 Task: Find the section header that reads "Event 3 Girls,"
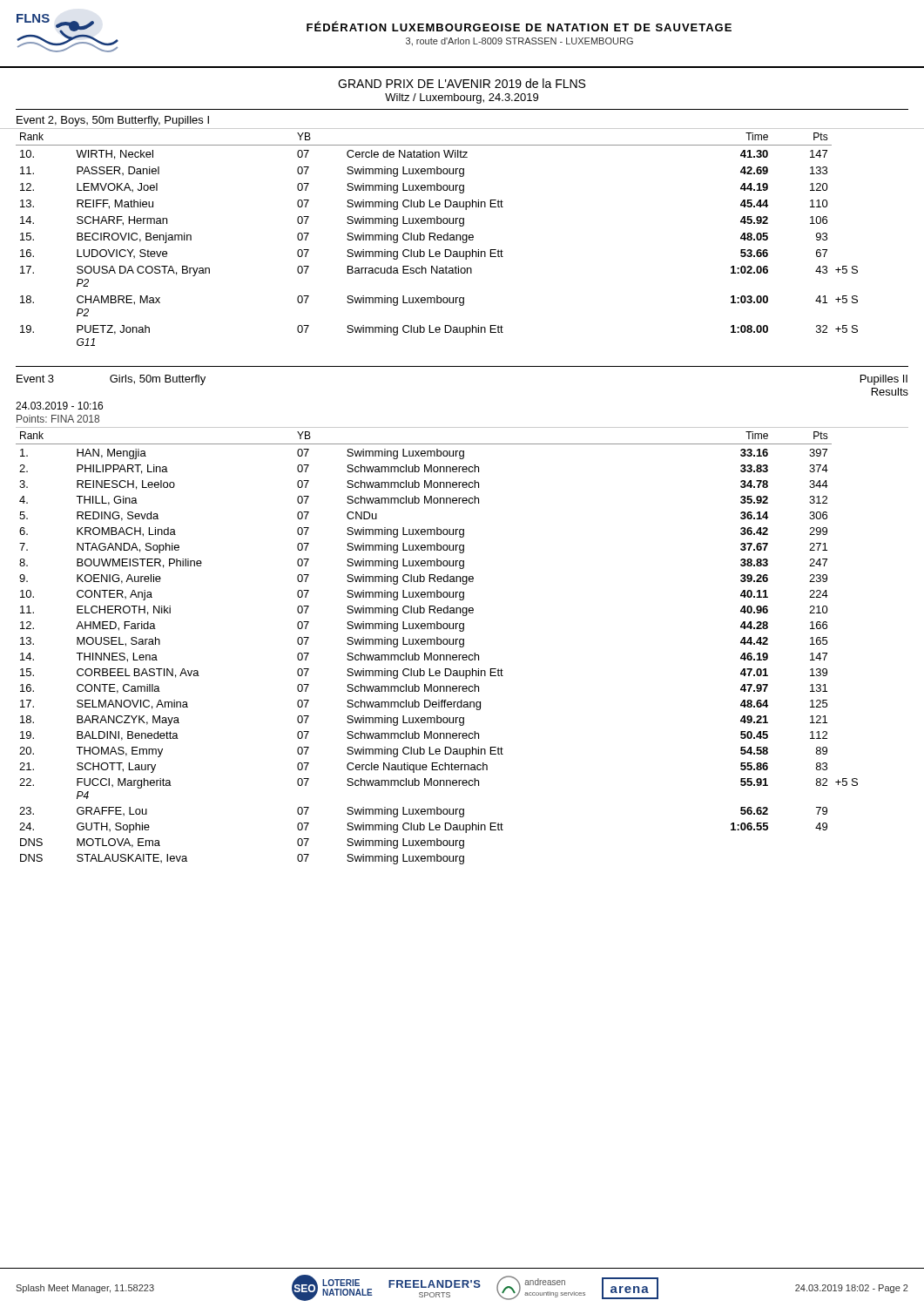click(32, 379)
